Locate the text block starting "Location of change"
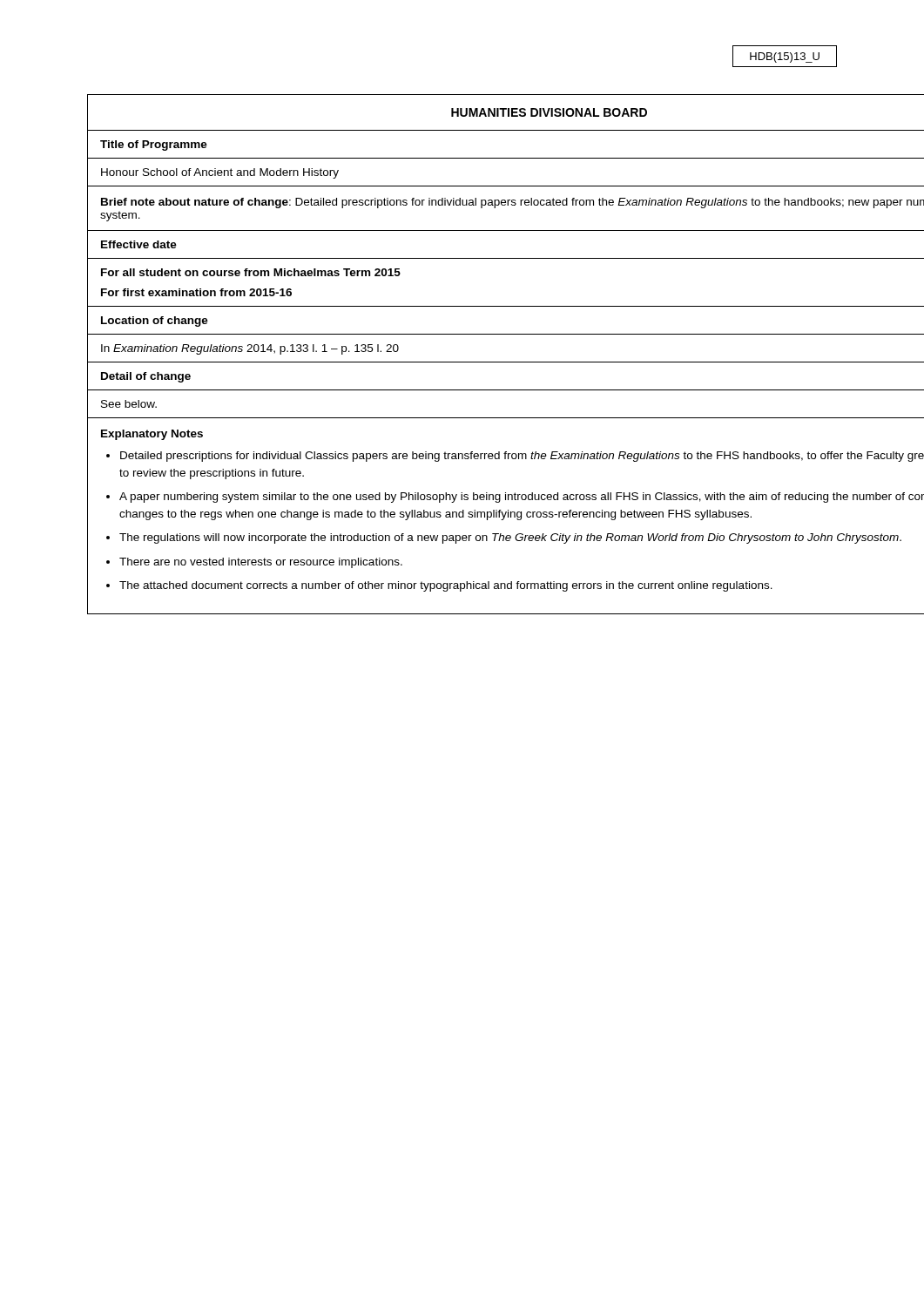The height and width of the screenshot is (1307, 924). [154, 320]
